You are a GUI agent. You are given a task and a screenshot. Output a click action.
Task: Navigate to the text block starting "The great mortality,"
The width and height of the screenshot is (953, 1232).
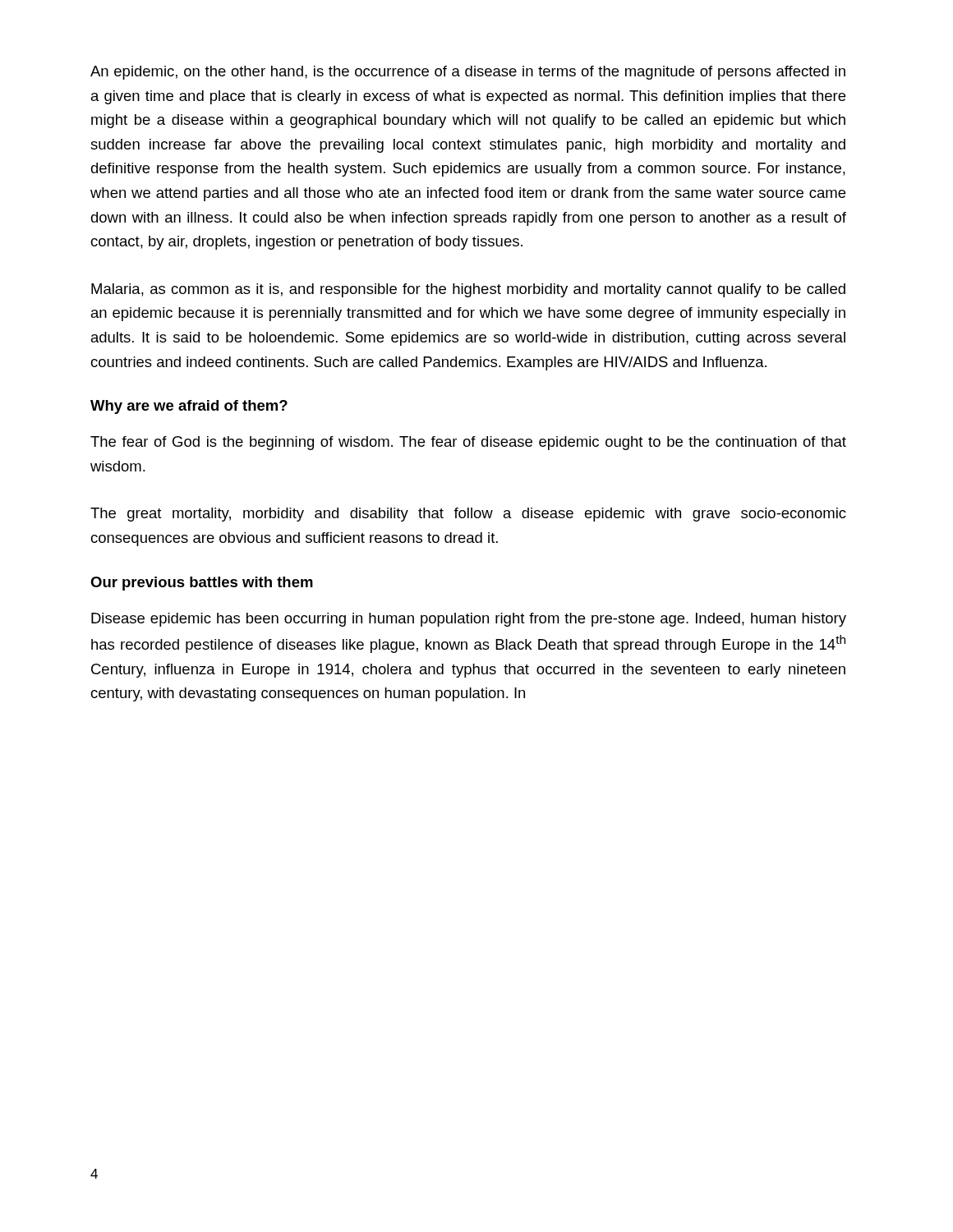pos(468,525)
